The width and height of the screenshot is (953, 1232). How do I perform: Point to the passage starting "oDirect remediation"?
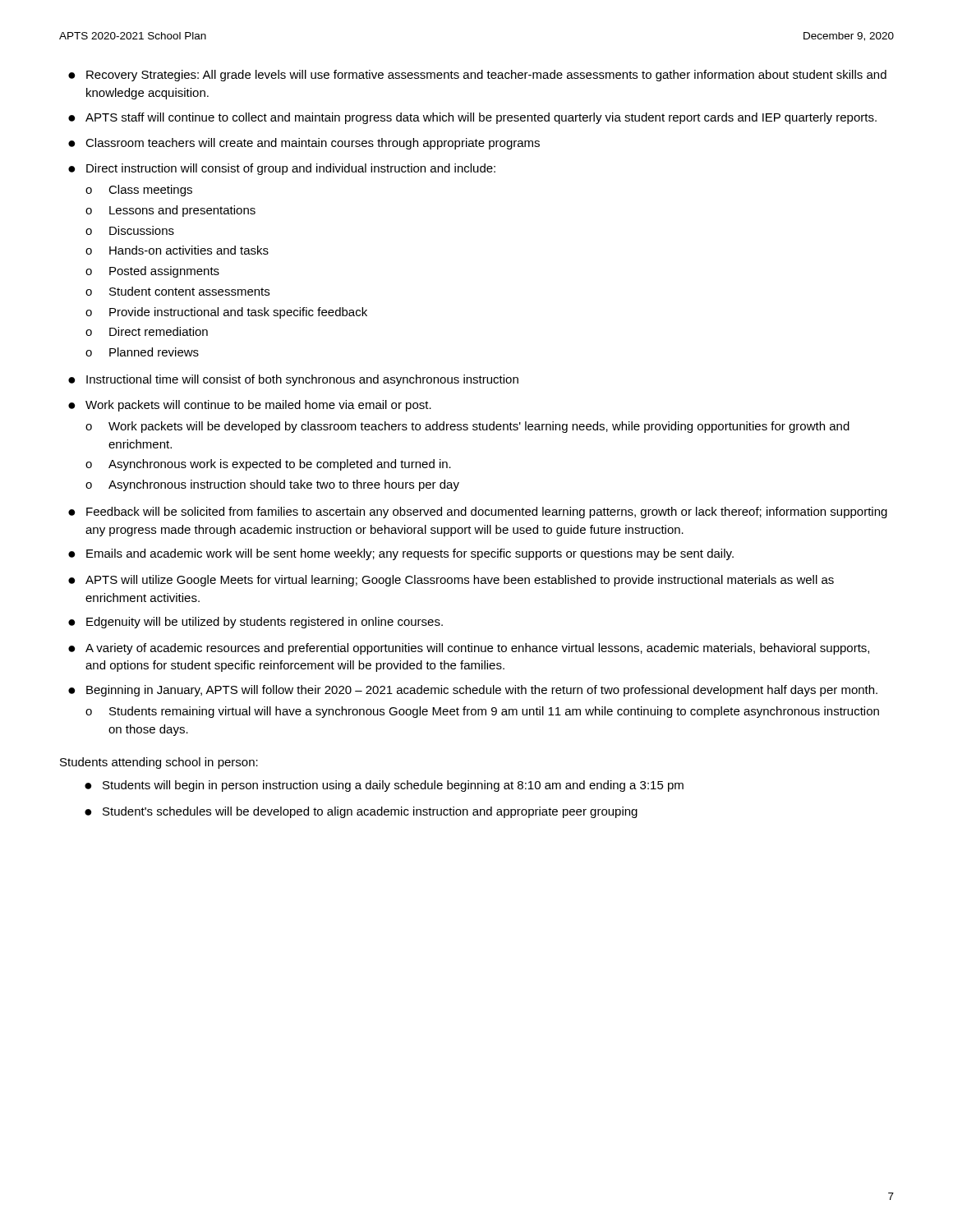tap(147, 331)
